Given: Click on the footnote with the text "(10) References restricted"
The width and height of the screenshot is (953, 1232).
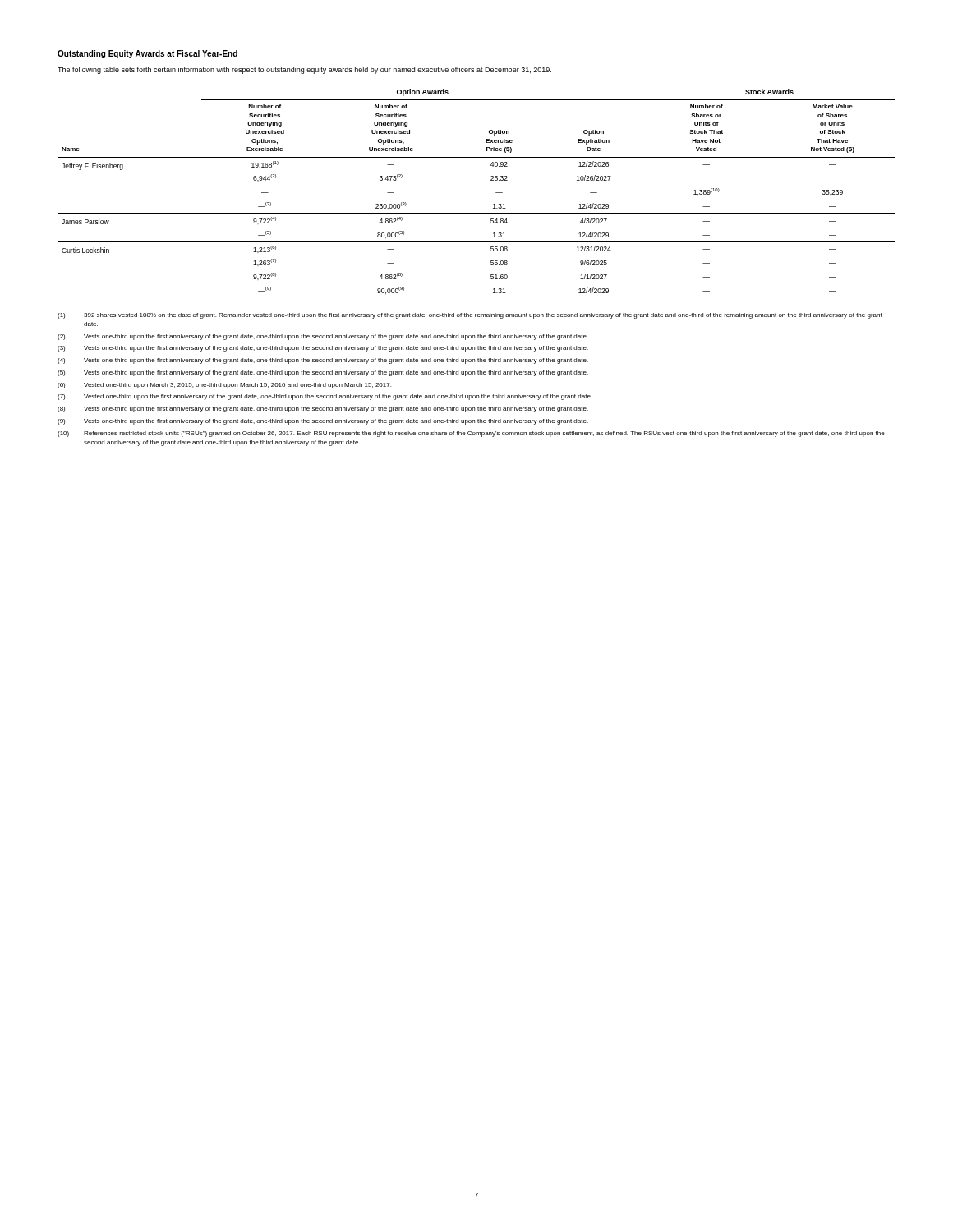Looking at the screenshot, I should pos(476,438).
